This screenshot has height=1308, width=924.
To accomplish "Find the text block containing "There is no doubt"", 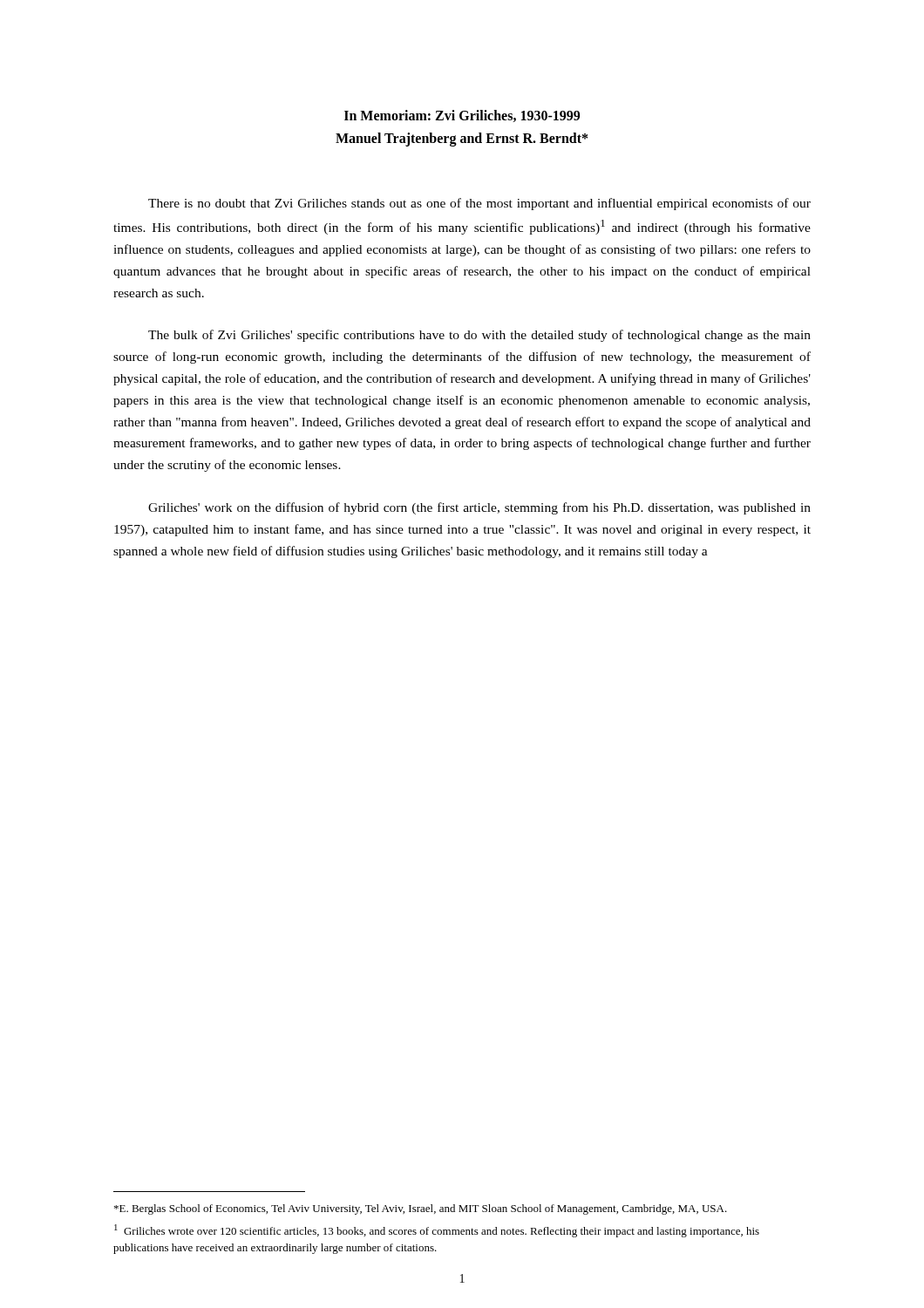I will [462, 248].
